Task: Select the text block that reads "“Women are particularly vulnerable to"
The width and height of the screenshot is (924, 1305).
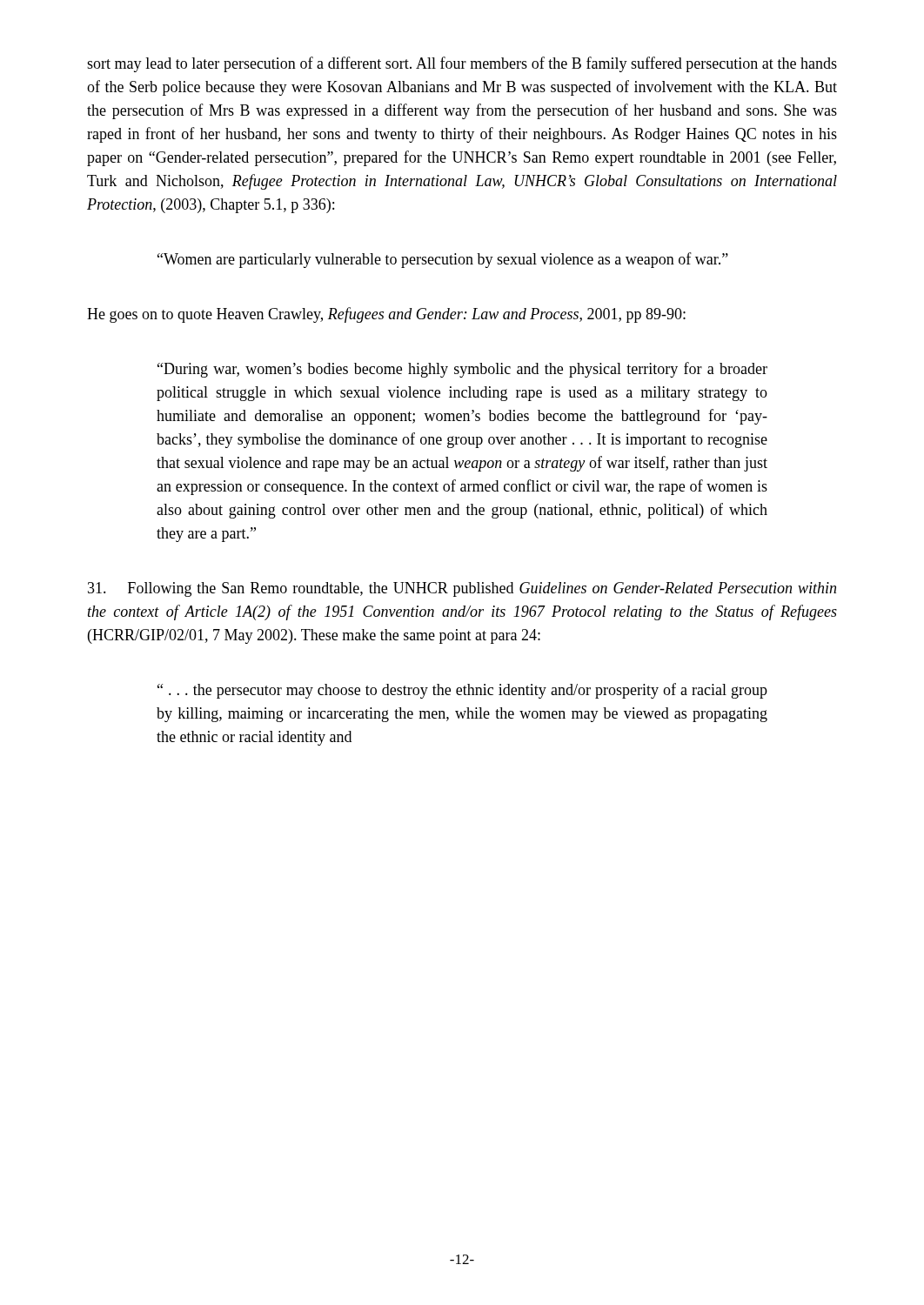Action: [443, 259]
